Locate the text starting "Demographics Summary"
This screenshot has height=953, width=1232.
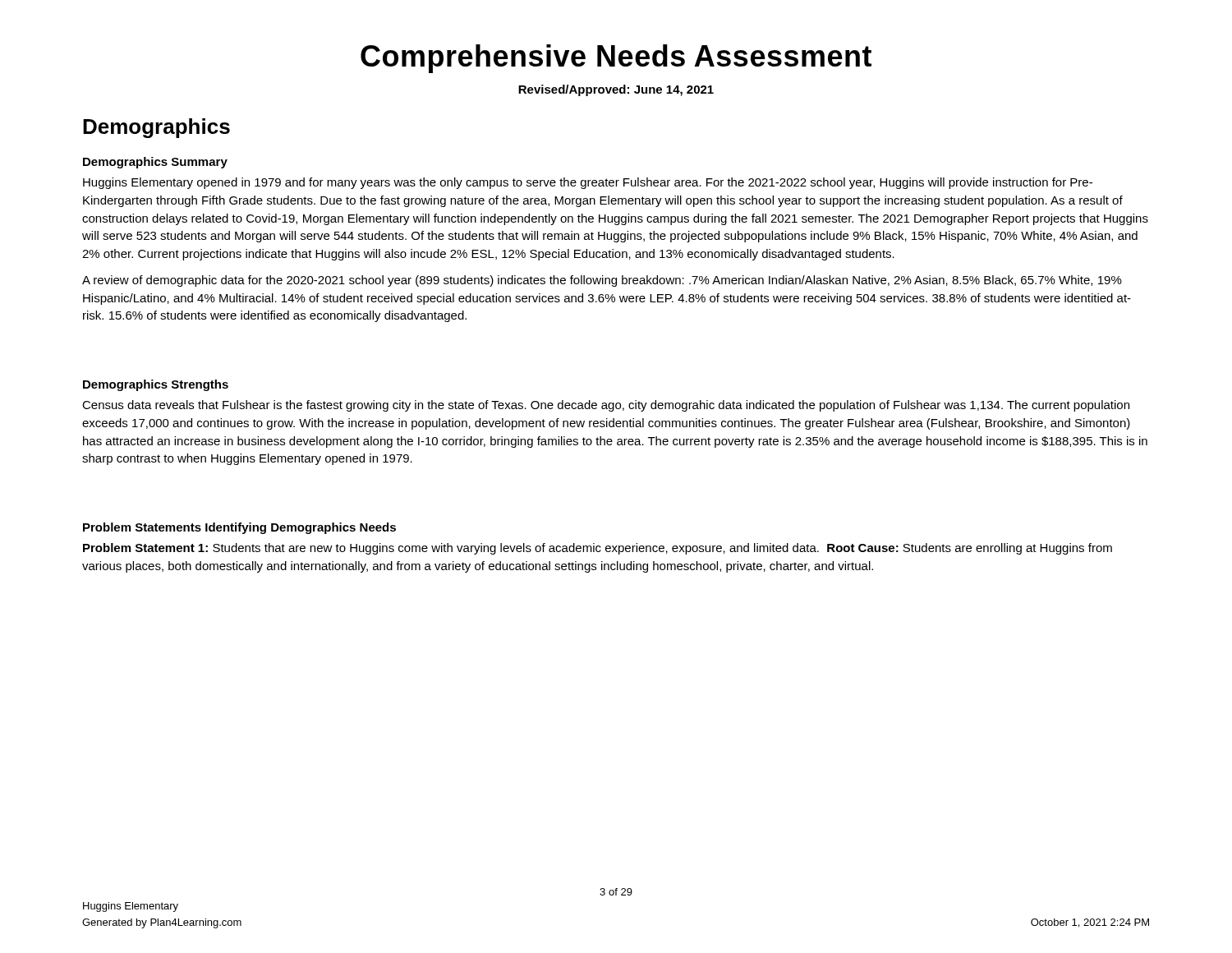pyautogui.click(x=155, y=161)
